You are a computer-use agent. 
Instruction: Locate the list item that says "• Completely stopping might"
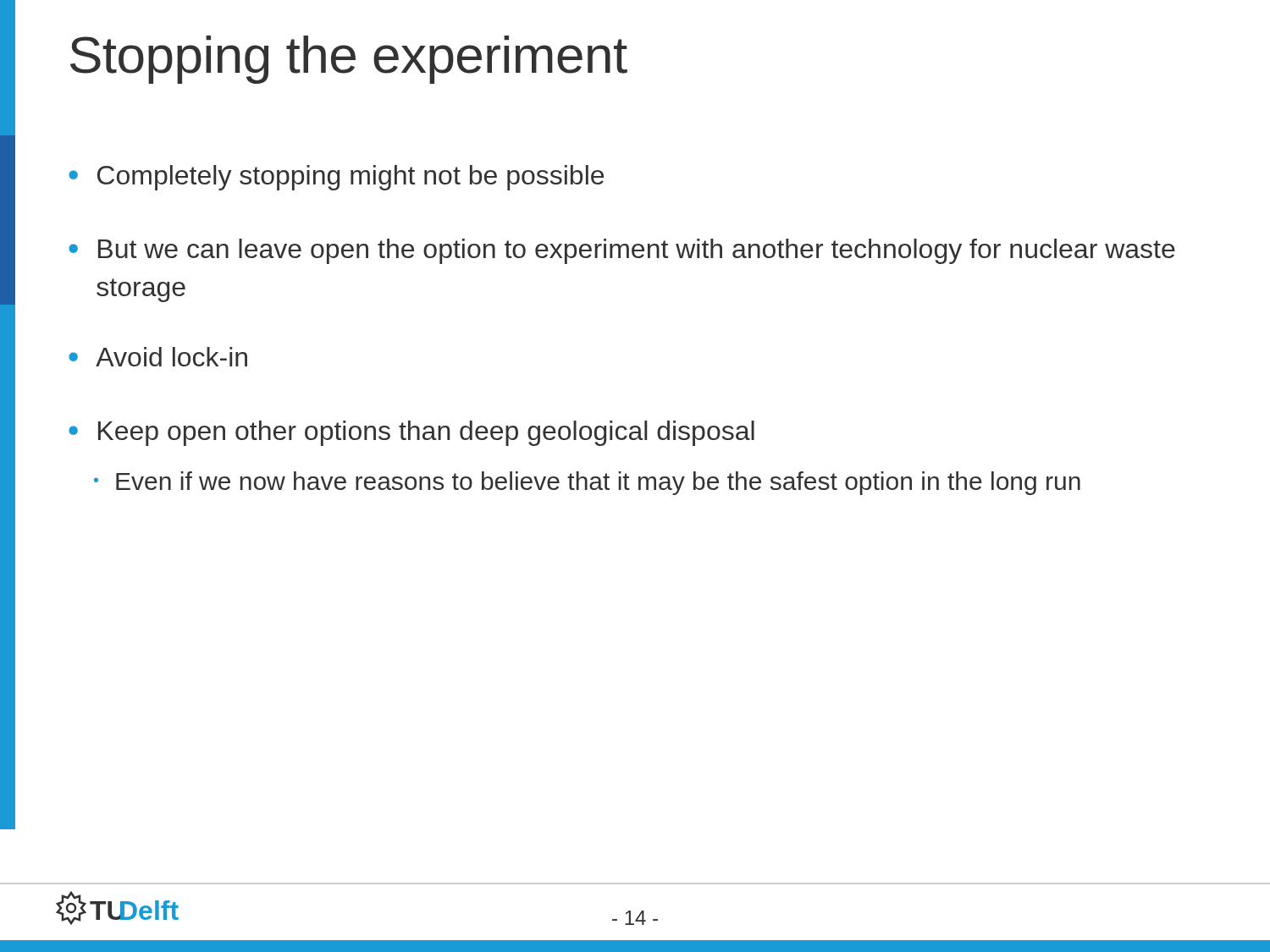coord(336,178)
